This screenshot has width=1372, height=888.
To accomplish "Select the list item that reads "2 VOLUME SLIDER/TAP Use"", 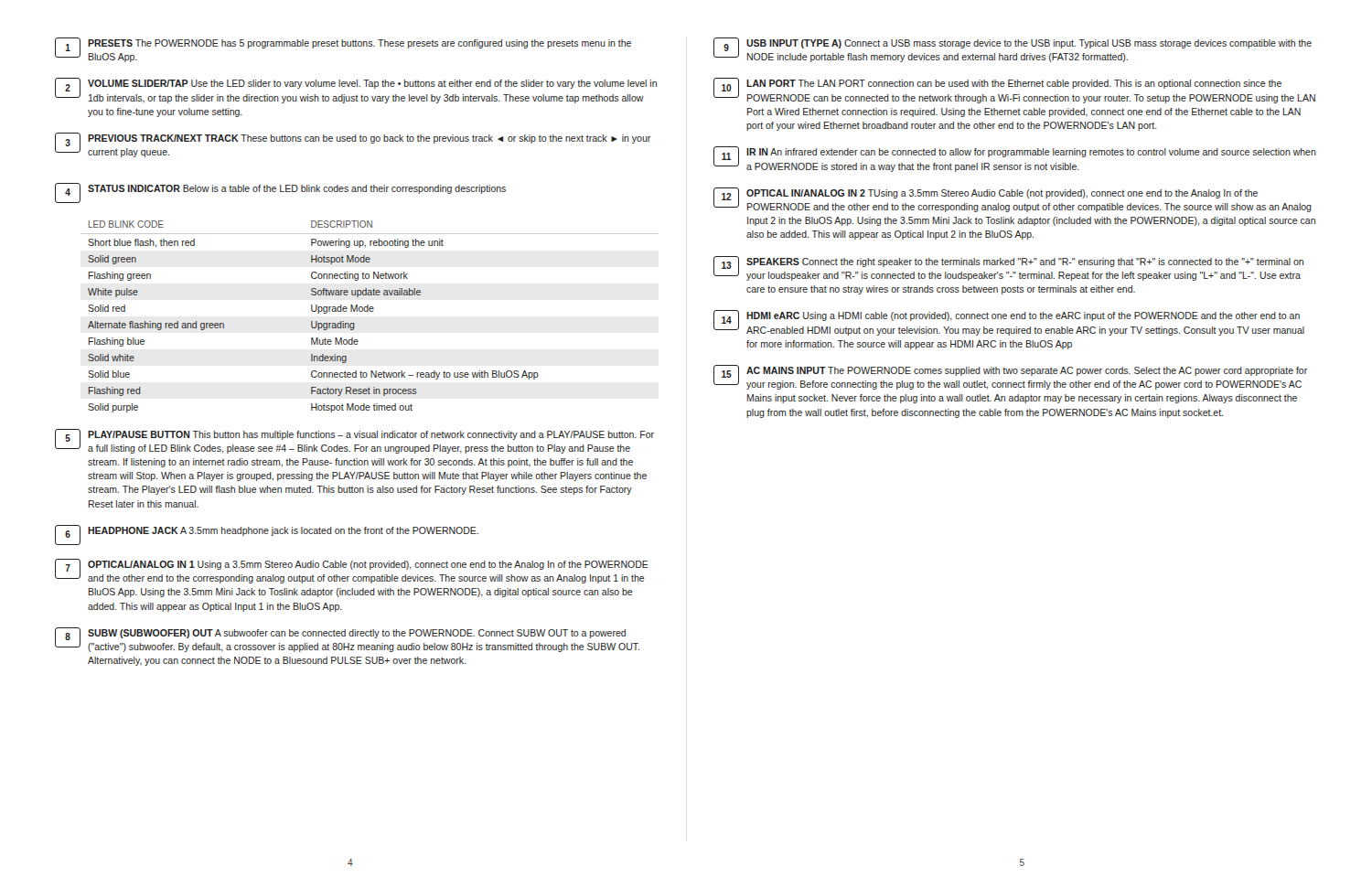I will pyautogui.click(x=357, y=98).
